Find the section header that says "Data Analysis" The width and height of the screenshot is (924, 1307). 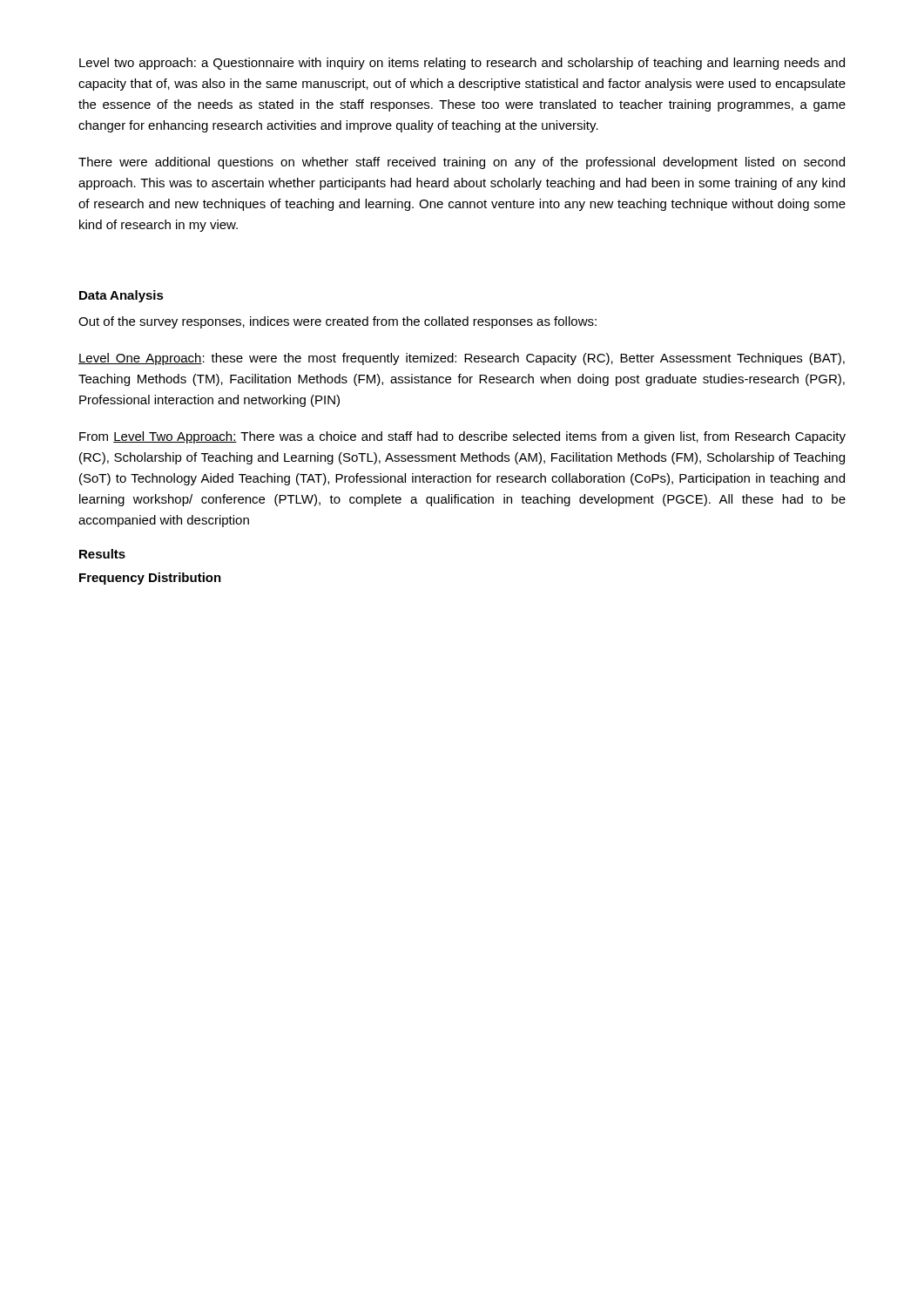tap(121, 295)
